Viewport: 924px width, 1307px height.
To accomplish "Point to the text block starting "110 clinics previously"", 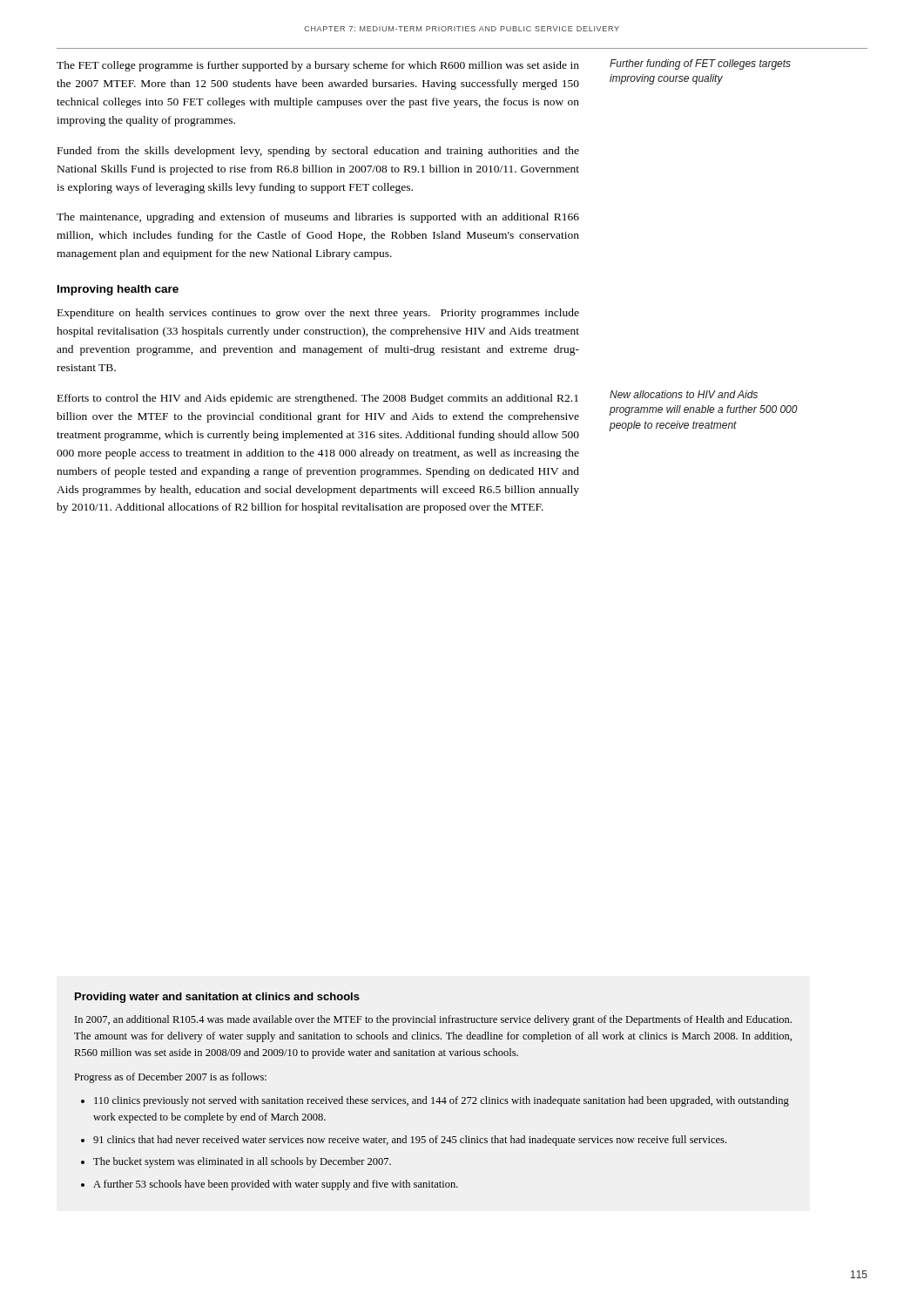I will click(x=441, y=1109).
